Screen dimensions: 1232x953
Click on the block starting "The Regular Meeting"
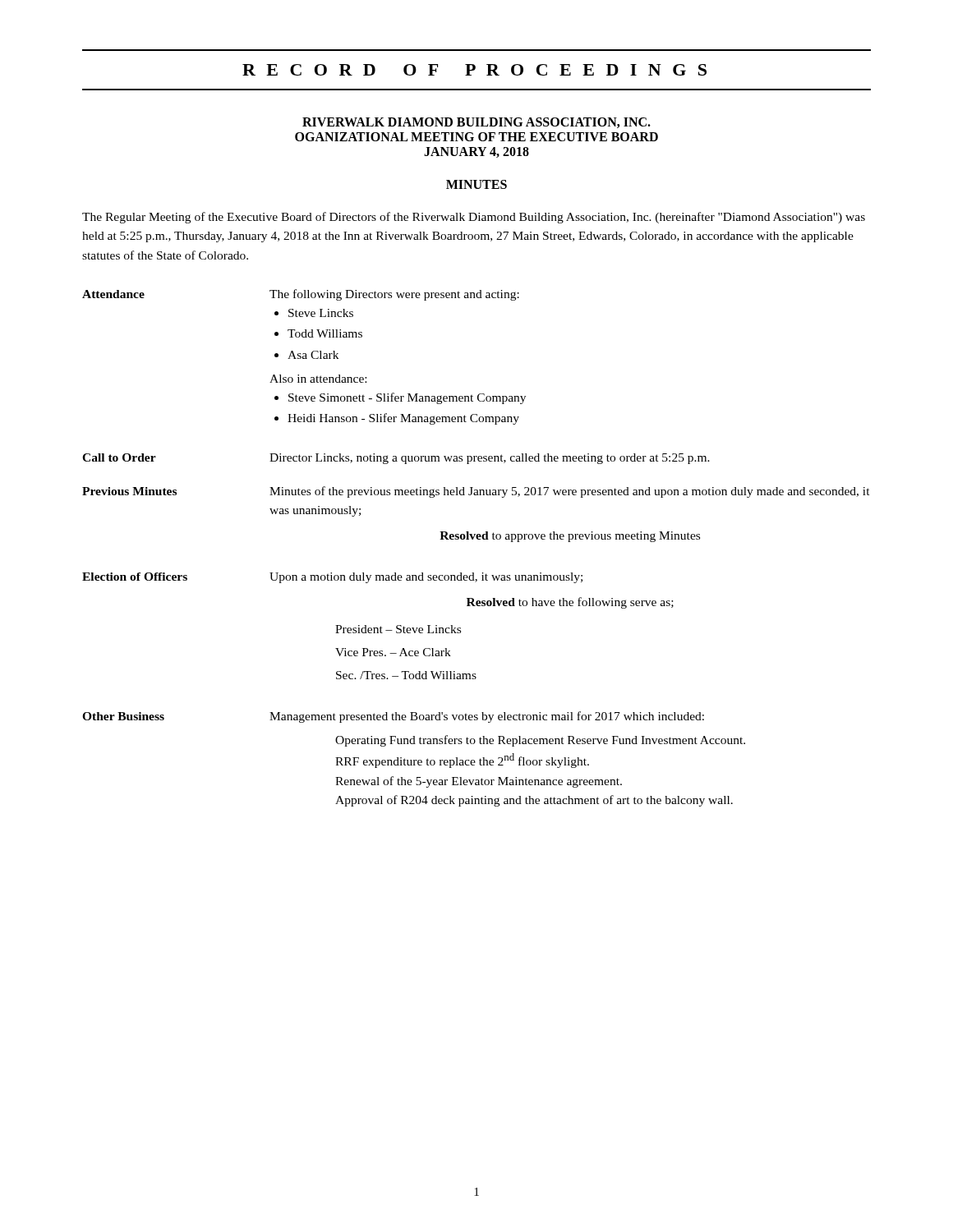coord(474,235)
